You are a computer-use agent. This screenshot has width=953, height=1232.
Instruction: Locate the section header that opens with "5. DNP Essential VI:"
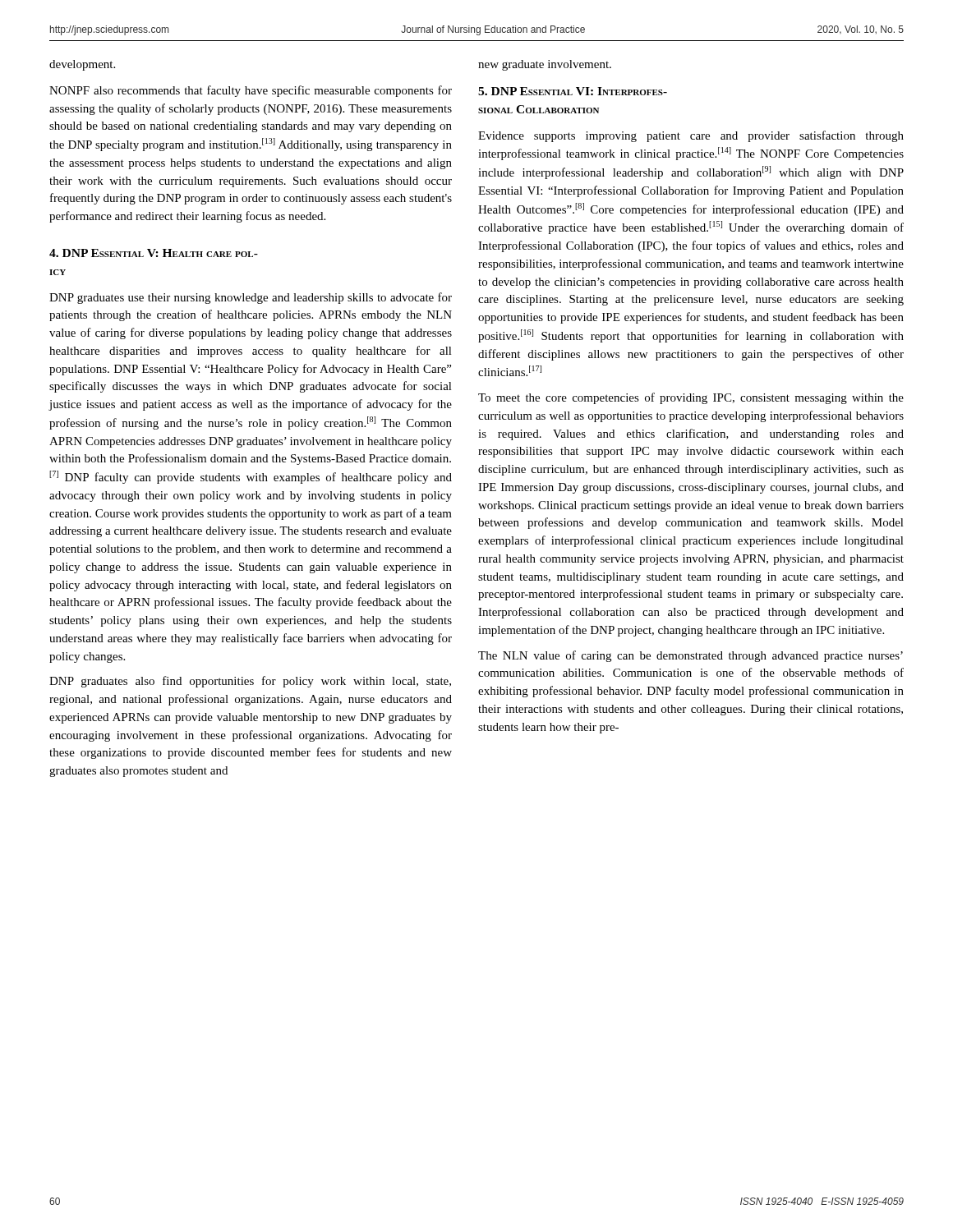click(x=573, y=100)
